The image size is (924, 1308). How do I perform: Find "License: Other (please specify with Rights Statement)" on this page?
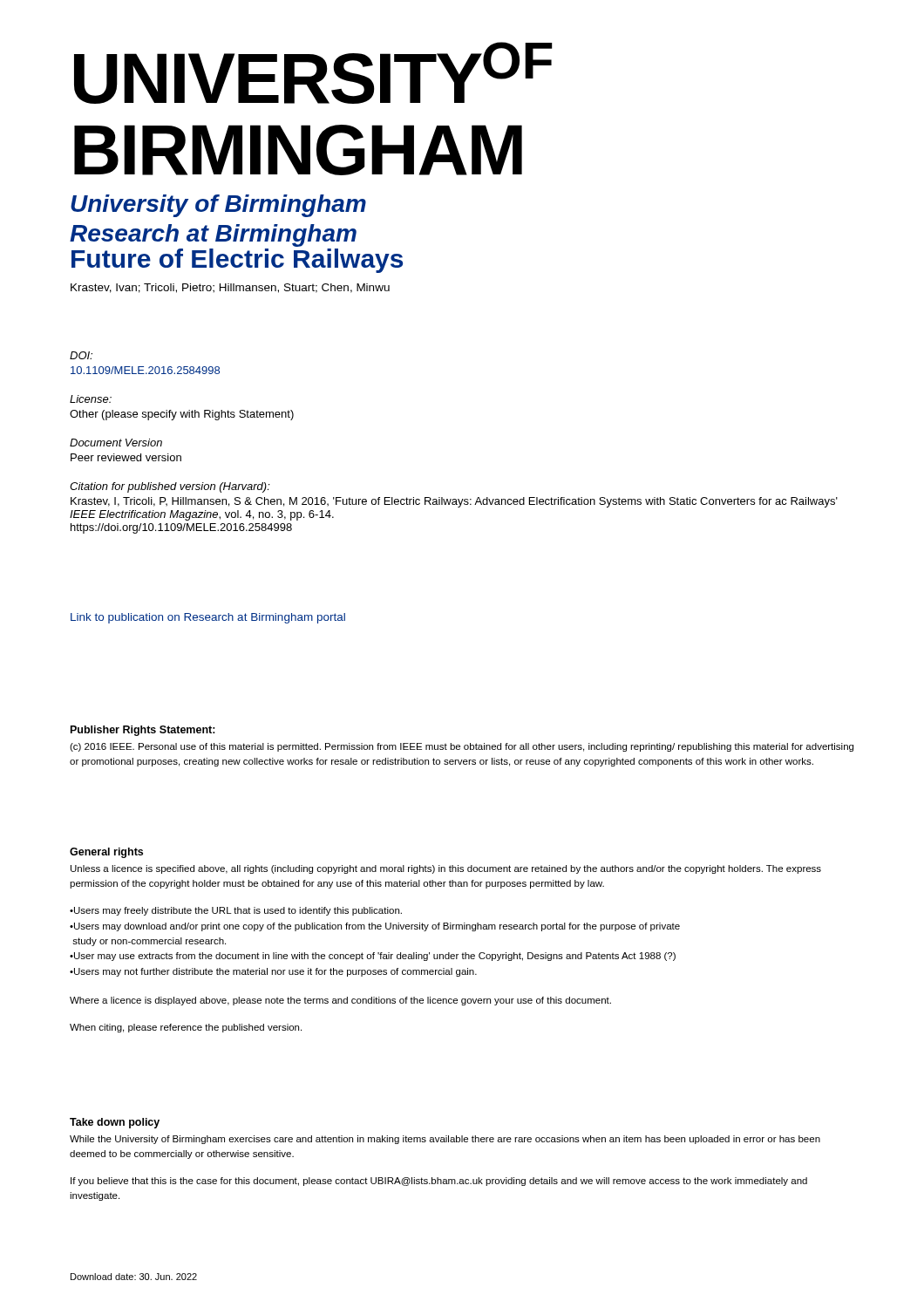91,399
